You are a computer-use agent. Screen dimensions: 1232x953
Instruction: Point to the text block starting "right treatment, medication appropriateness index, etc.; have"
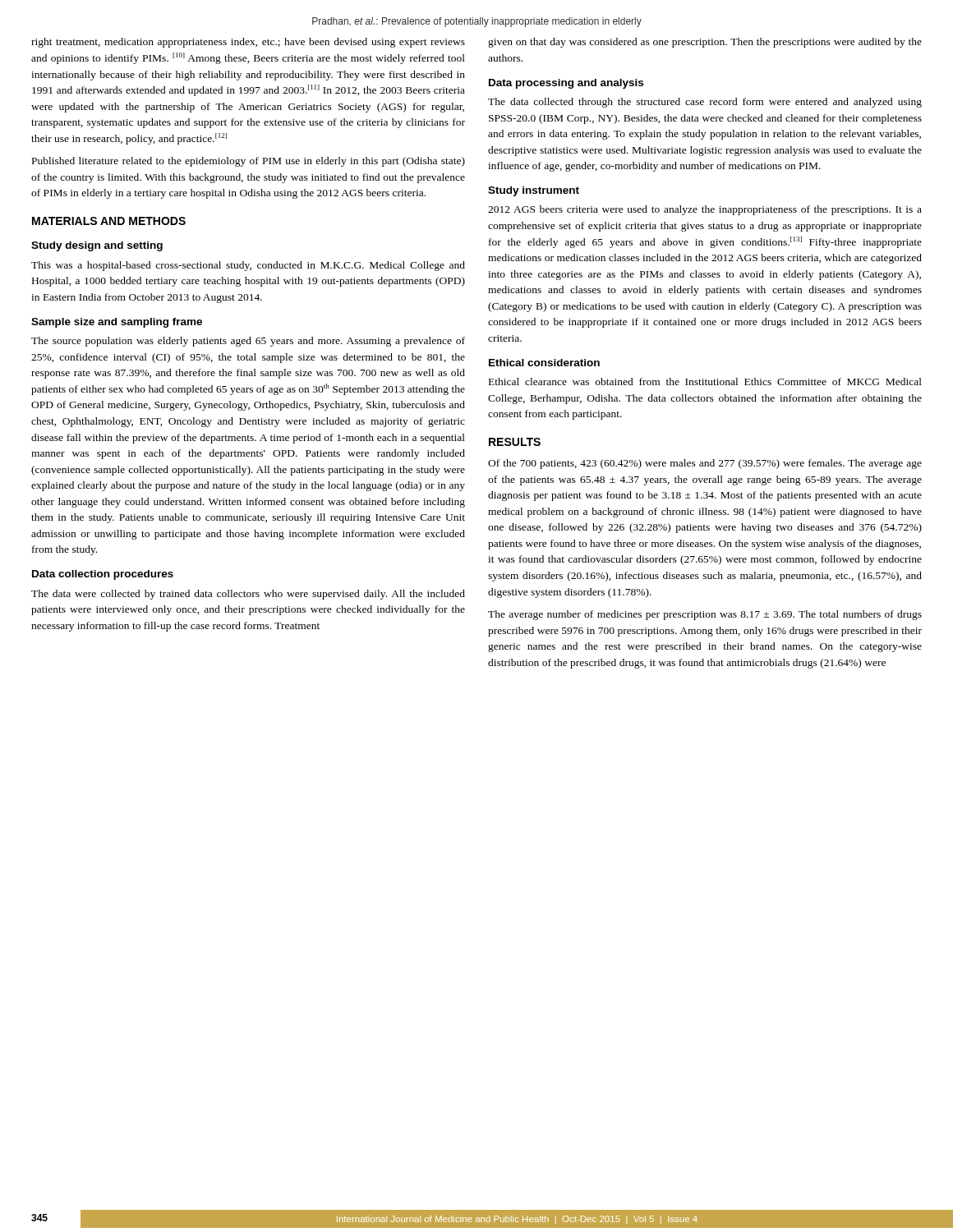coord(248,90)
